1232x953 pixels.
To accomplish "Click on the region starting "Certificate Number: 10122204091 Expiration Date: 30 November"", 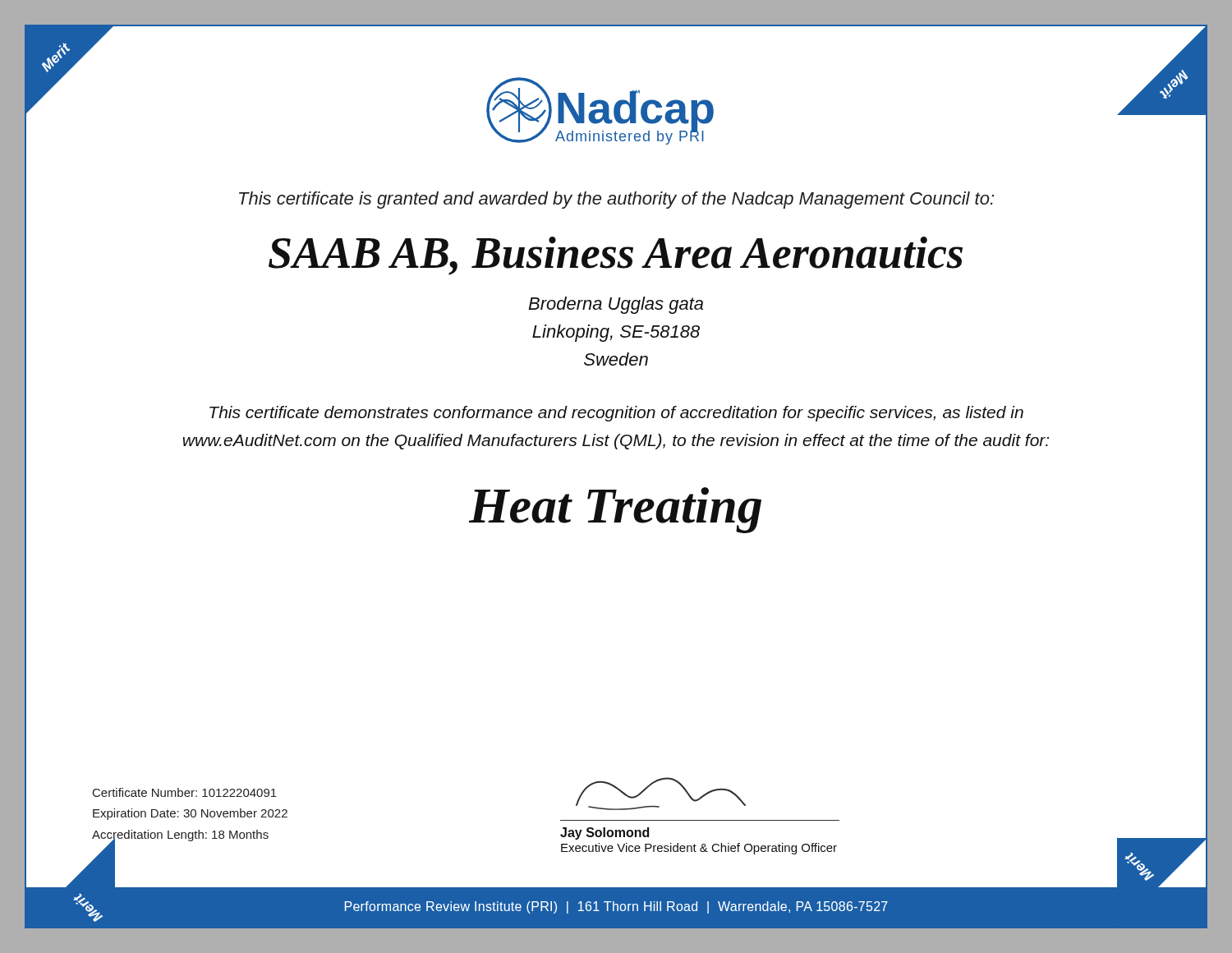I will [190, 813].
